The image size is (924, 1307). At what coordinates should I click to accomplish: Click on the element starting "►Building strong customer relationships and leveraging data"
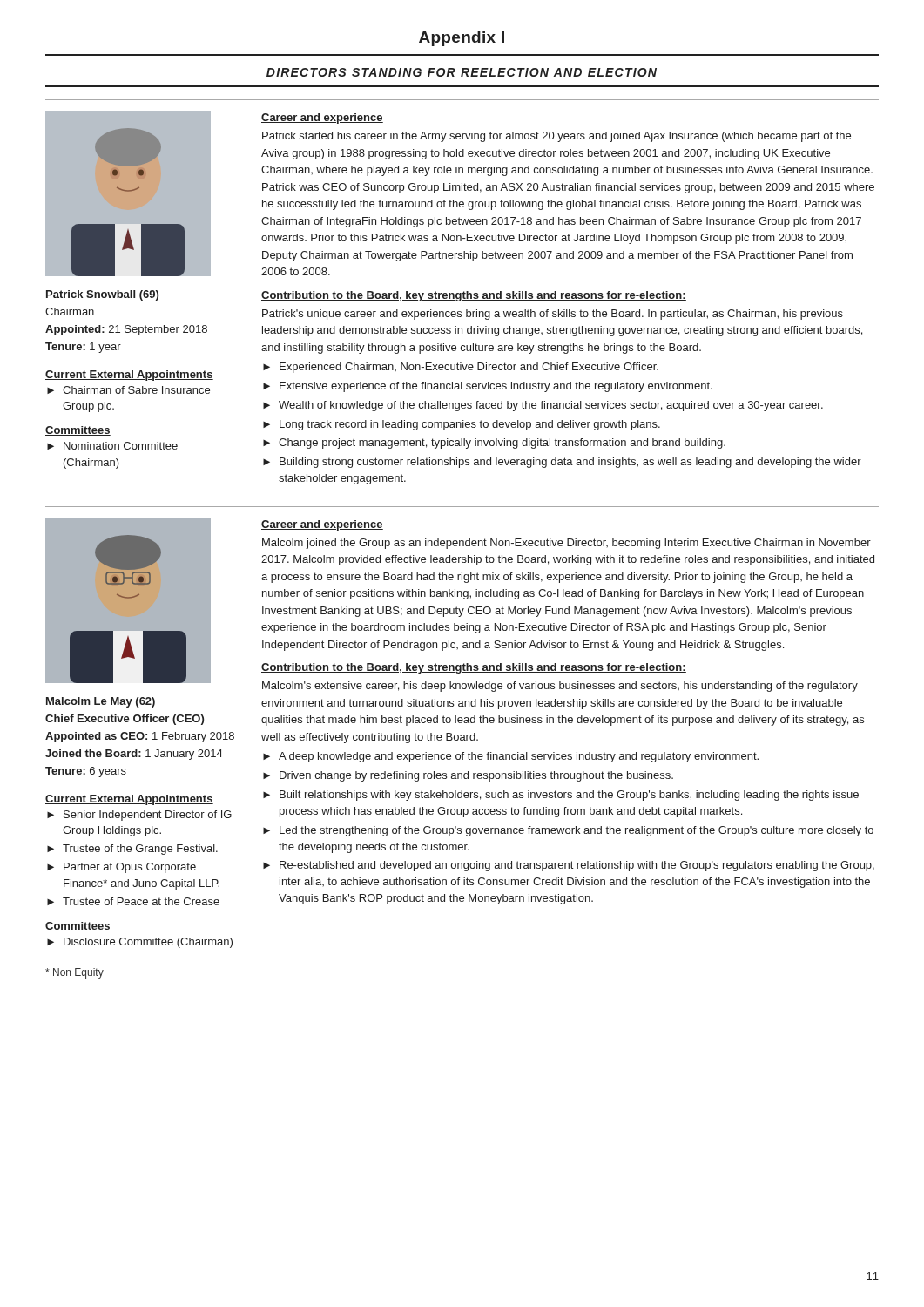[570, 471]
